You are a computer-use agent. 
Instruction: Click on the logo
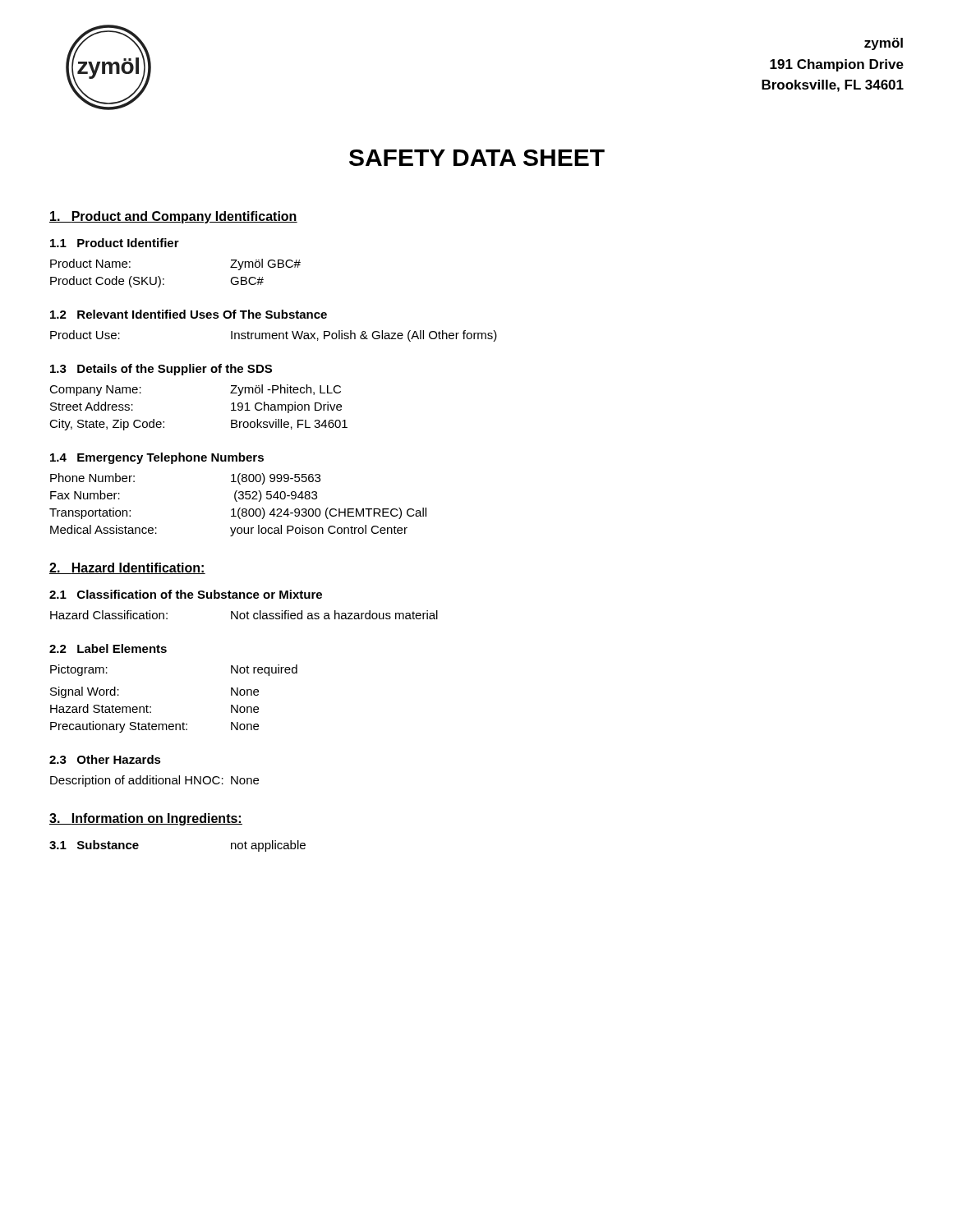109,68
